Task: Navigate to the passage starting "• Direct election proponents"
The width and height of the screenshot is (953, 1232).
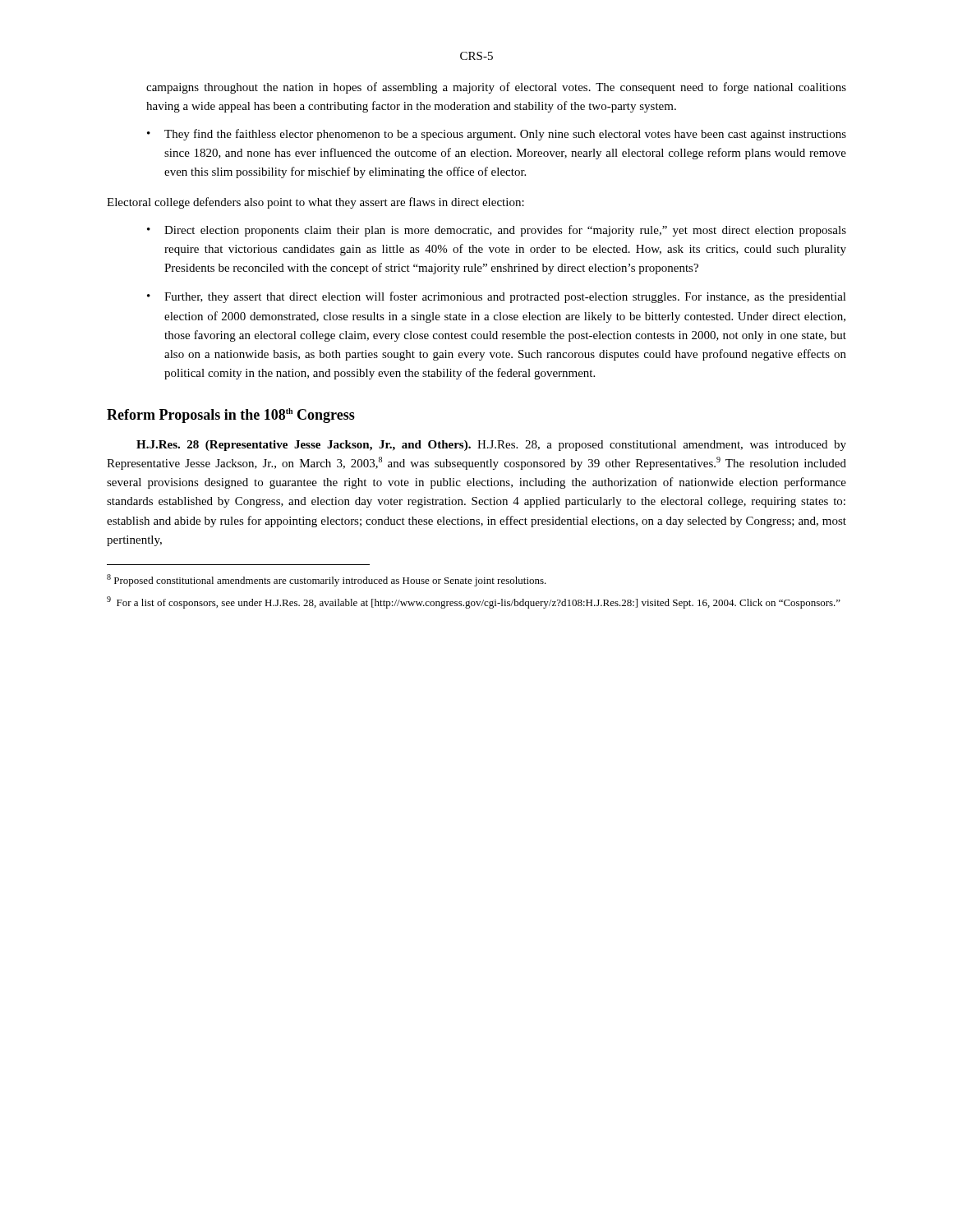Action: tap(496, 249)
